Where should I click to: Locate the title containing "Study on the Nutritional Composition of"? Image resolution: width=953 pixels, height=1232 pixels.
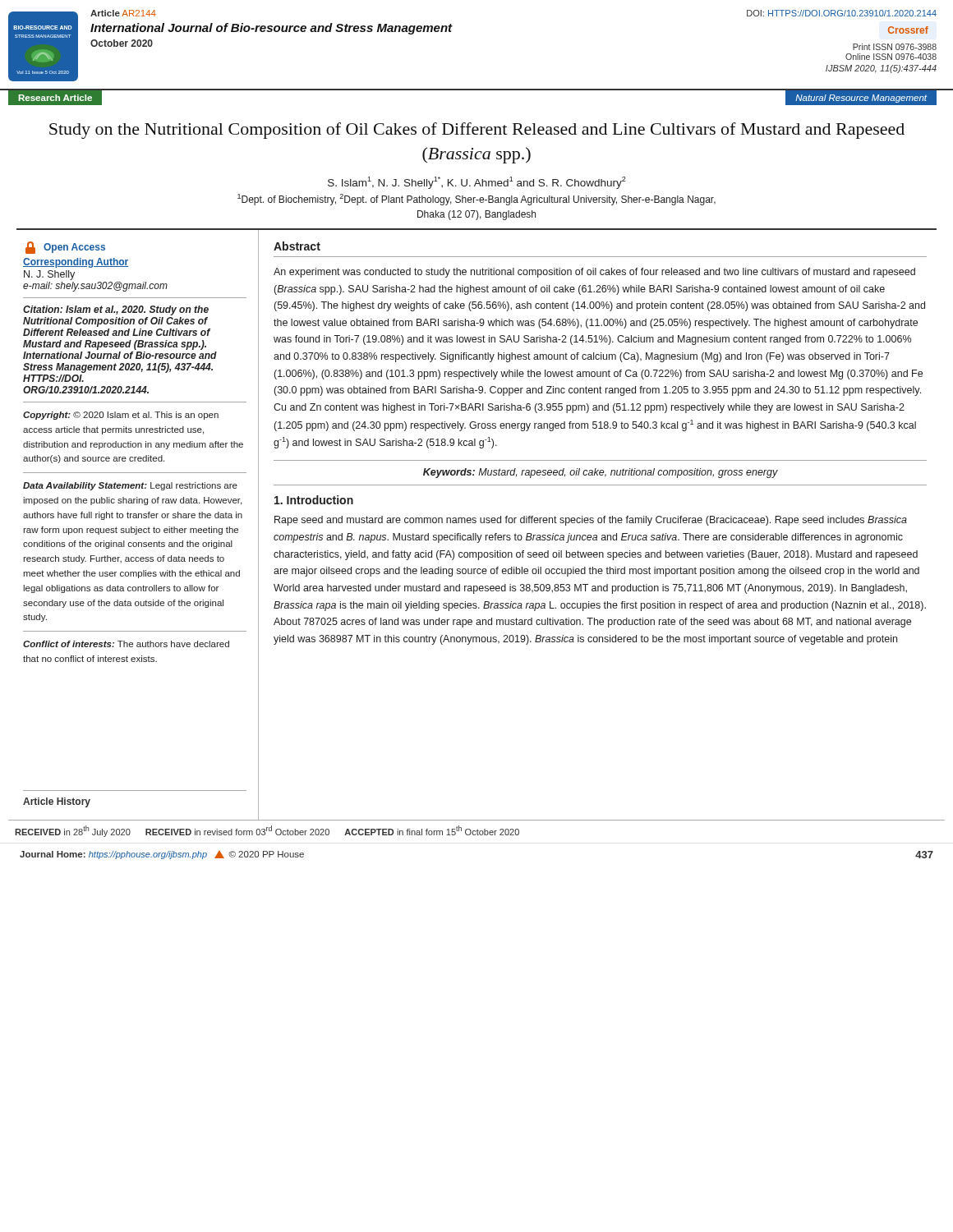click(x=476, y=141)
